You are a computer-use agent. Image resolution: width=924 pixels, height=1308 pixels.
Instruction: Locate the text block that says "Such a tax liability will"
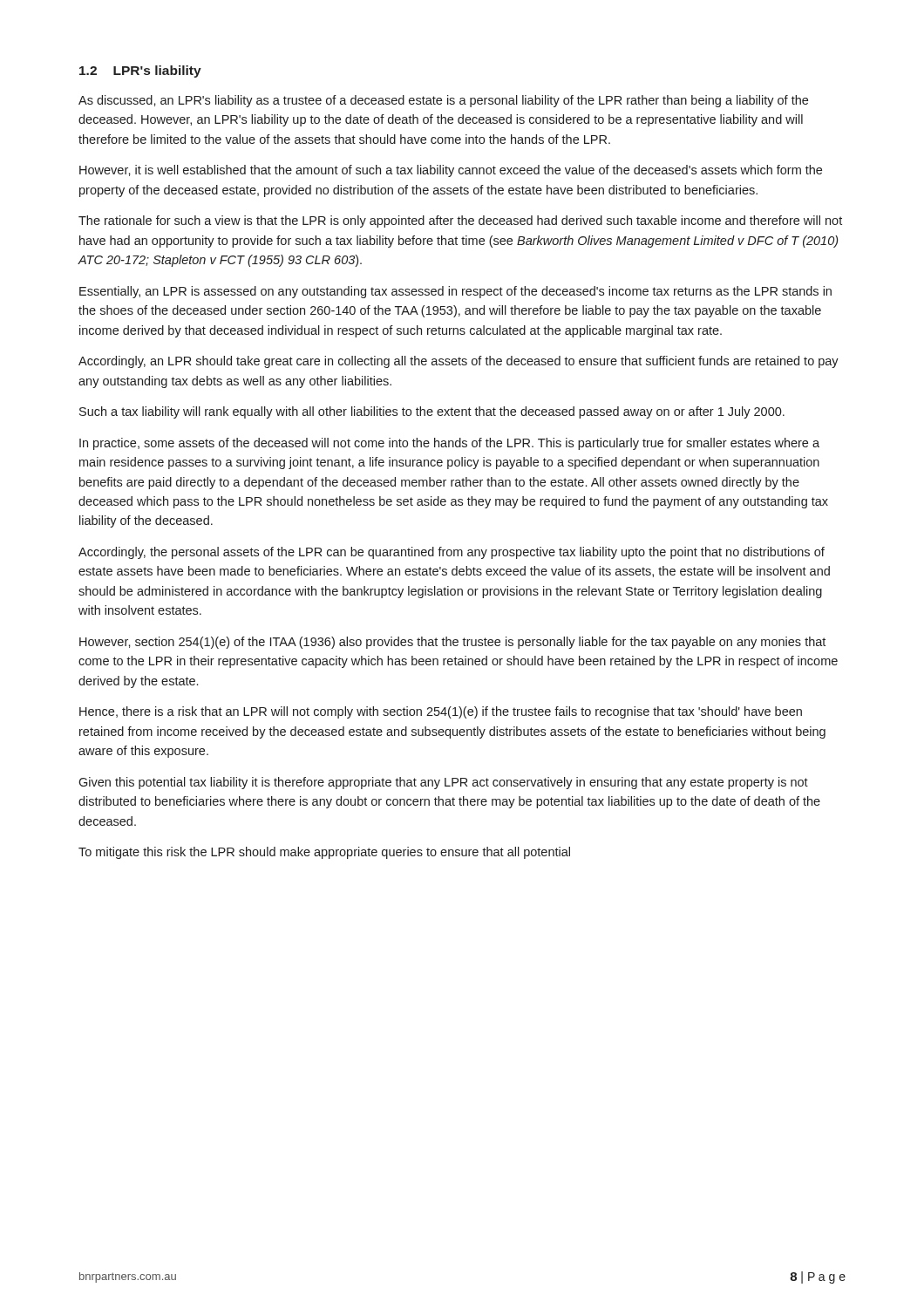coord(462,412)
